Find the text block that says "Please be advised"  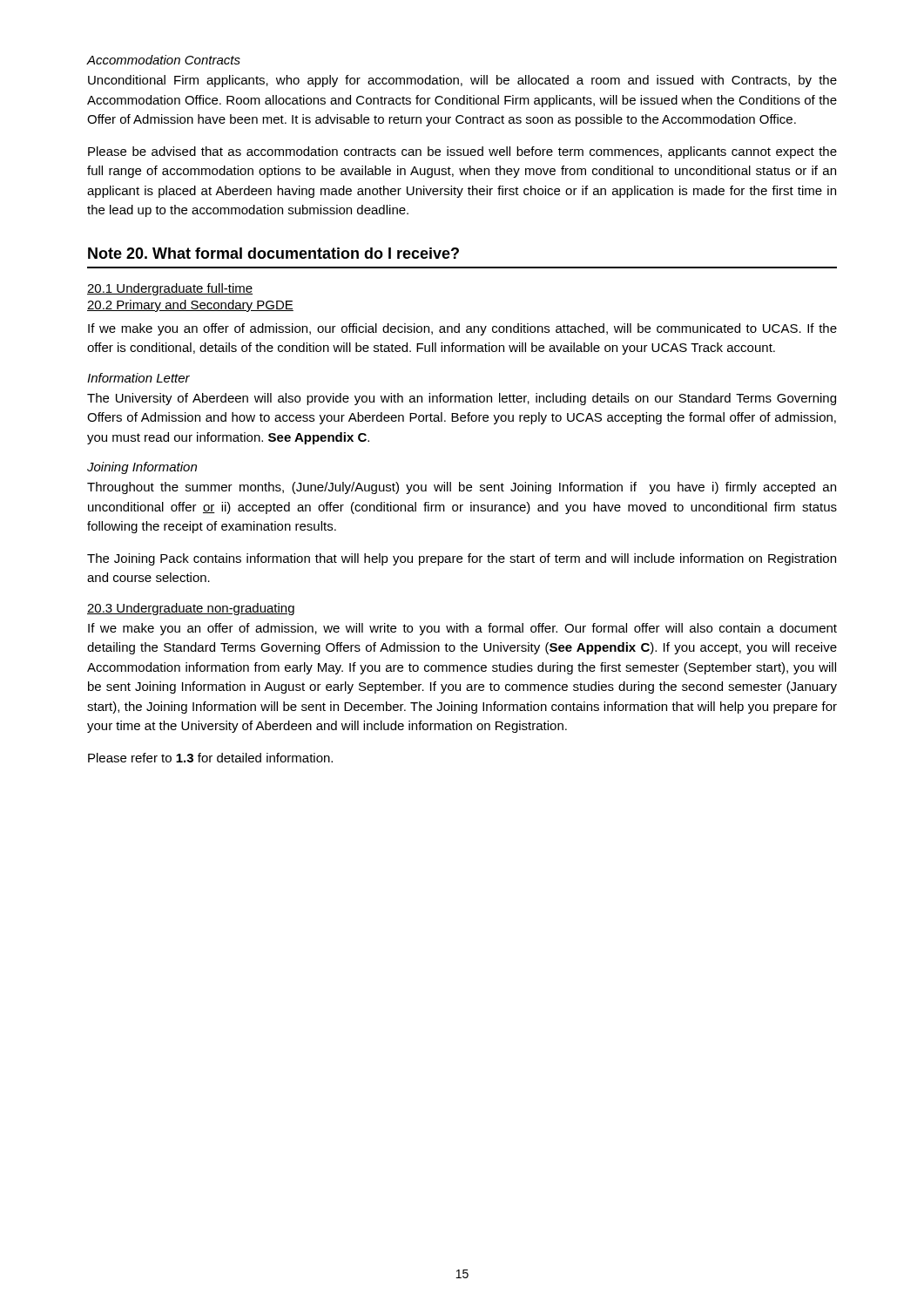coord(462,181)
